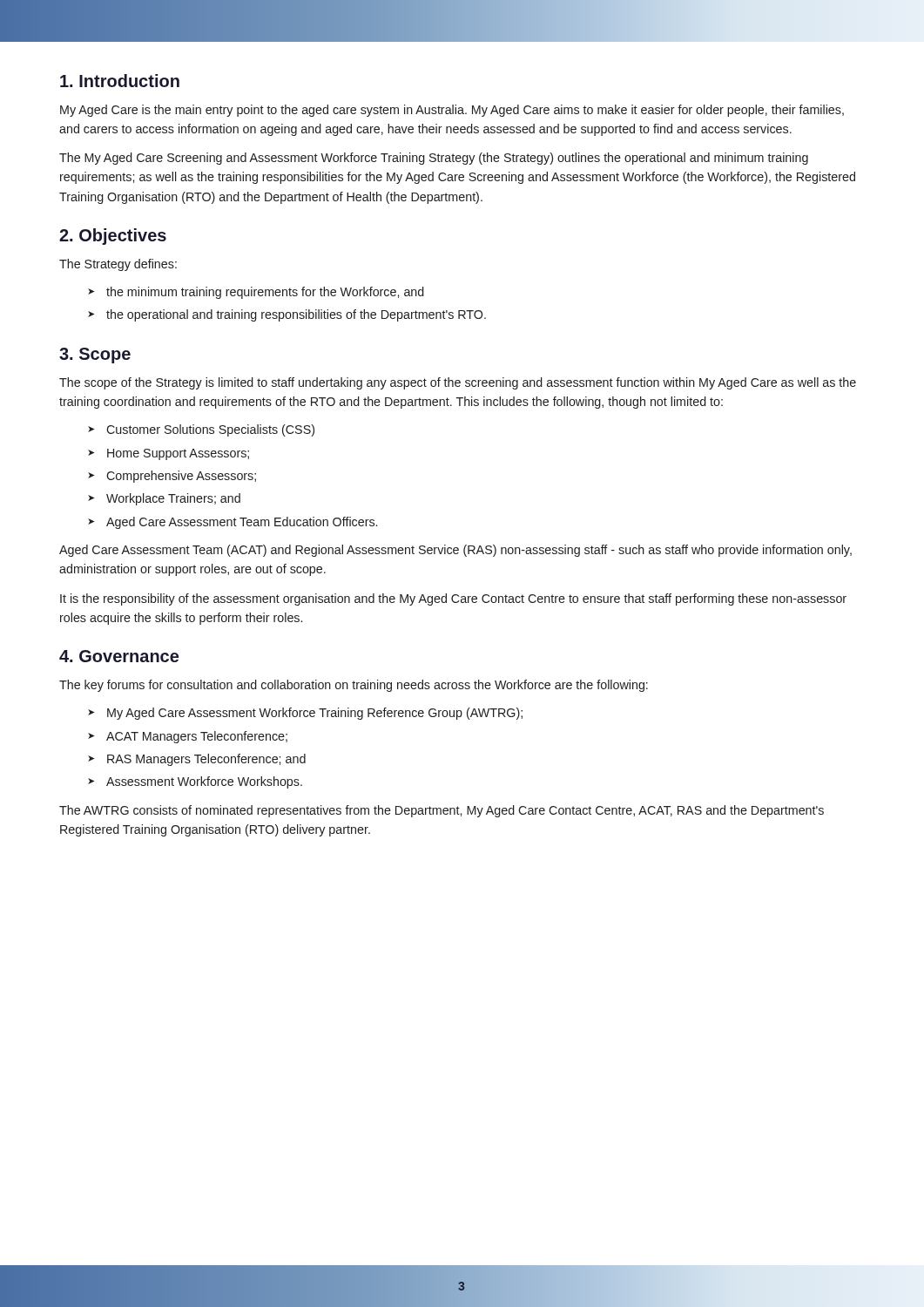Find the passage starting "the operational and training responsibilities of"
The image size is (924, 1307).
(297, 315)
